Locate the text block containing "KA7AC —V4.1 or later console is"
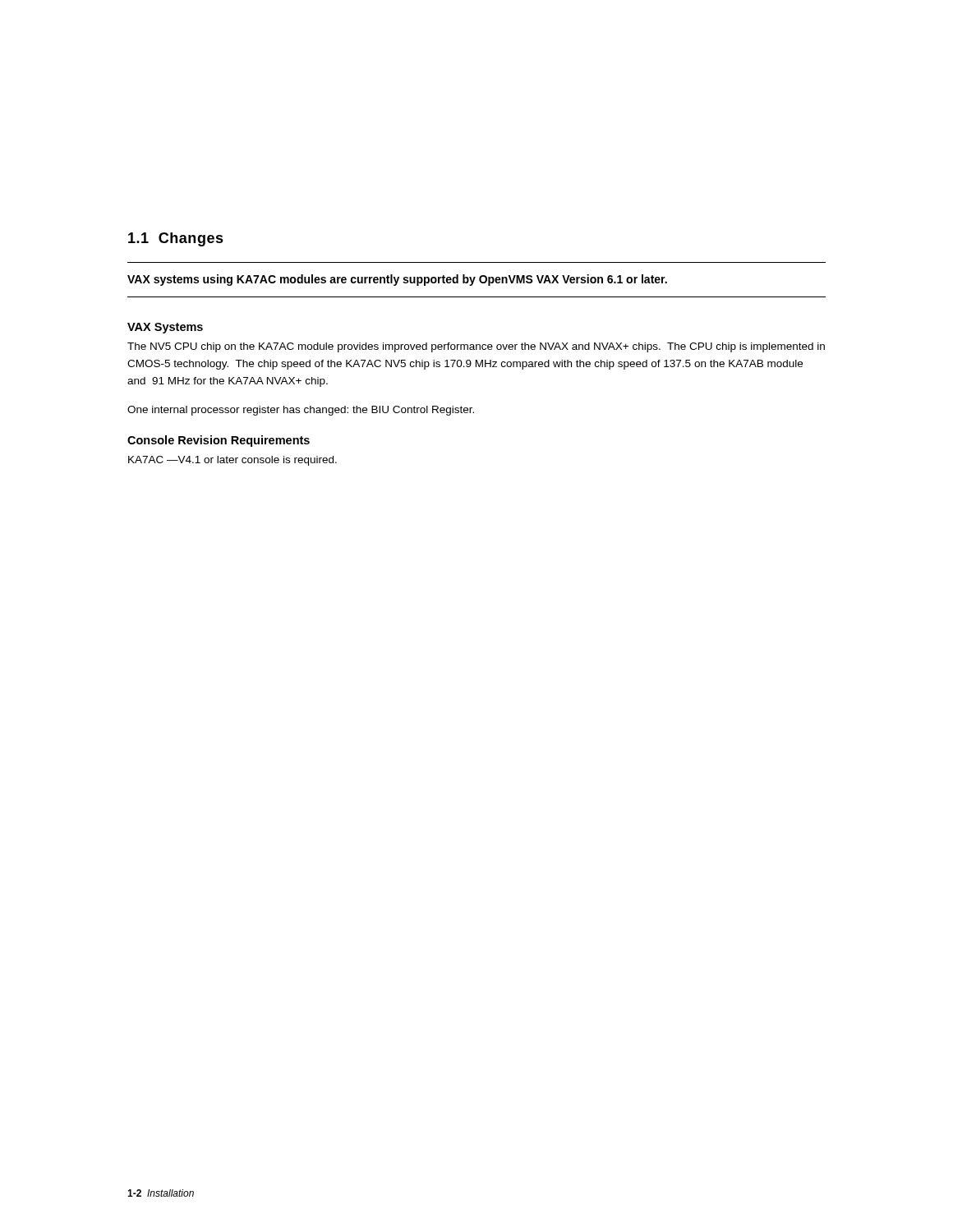The height and width of the screenshot is (1232, 953). point(232,459)
